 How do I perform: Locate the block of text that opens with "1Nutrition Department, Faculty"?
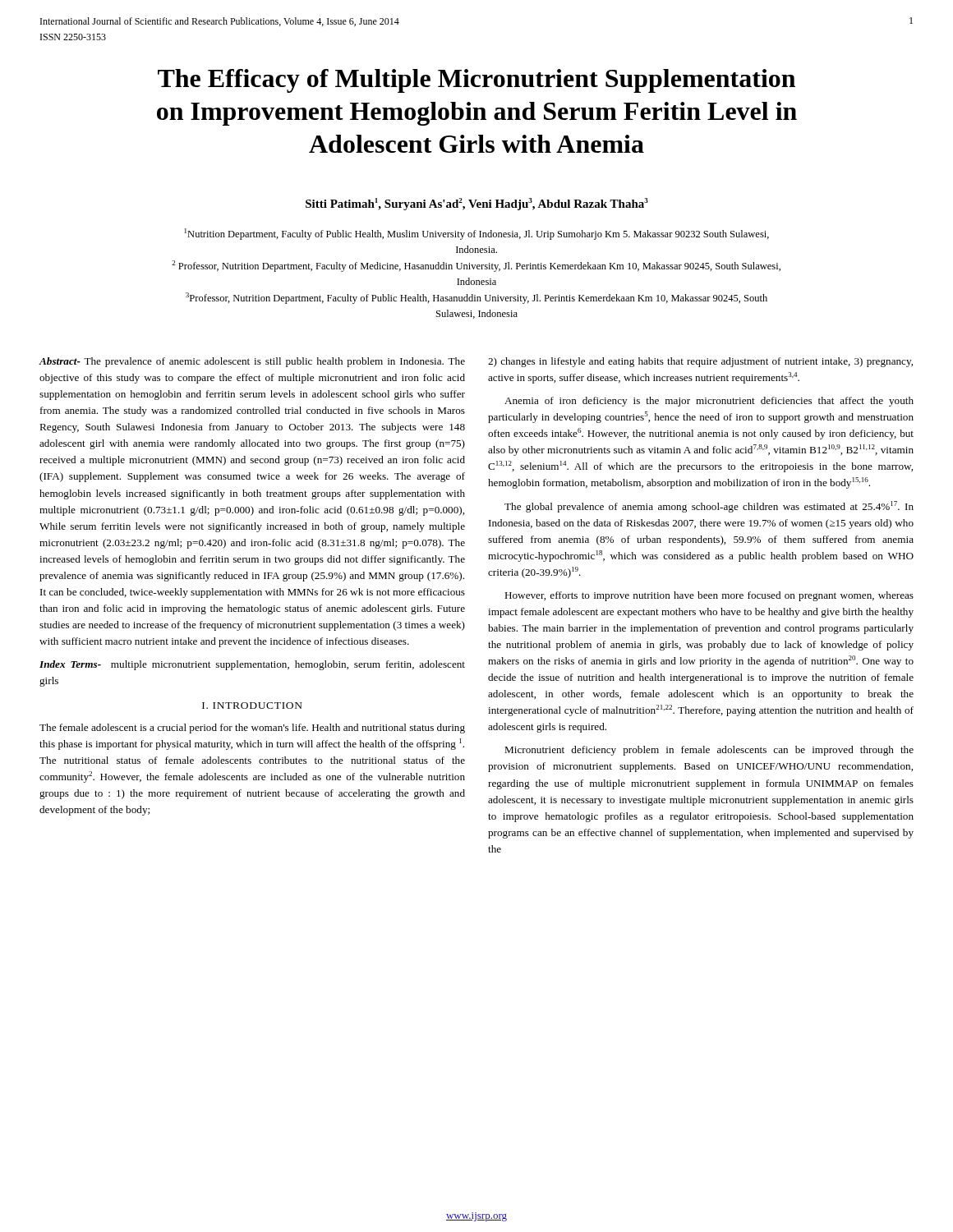476,273
